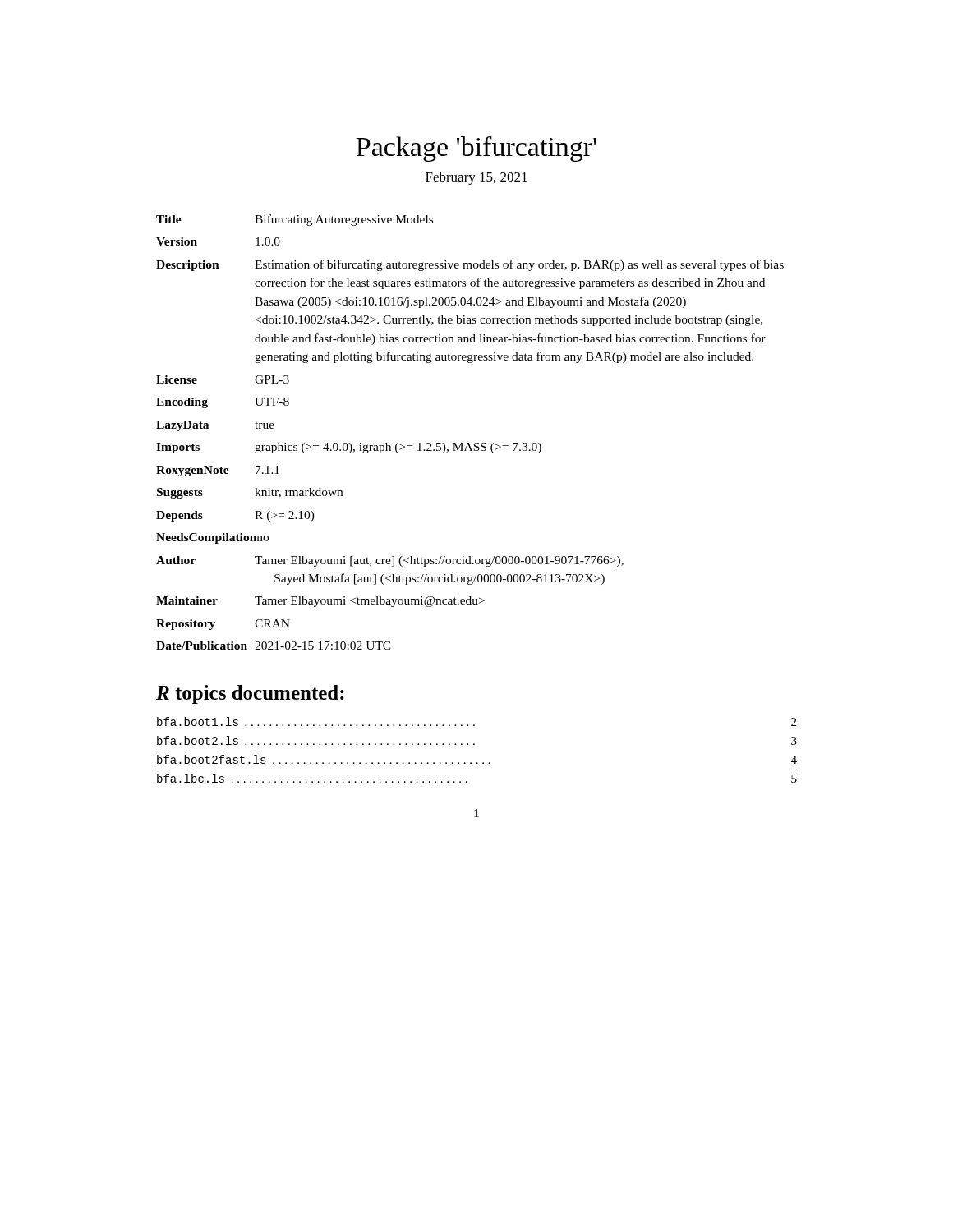The height and width of the screenshot is (1232, 953).
Task: Locate the element starting "LazyData true"
Action: pos(174,426)
